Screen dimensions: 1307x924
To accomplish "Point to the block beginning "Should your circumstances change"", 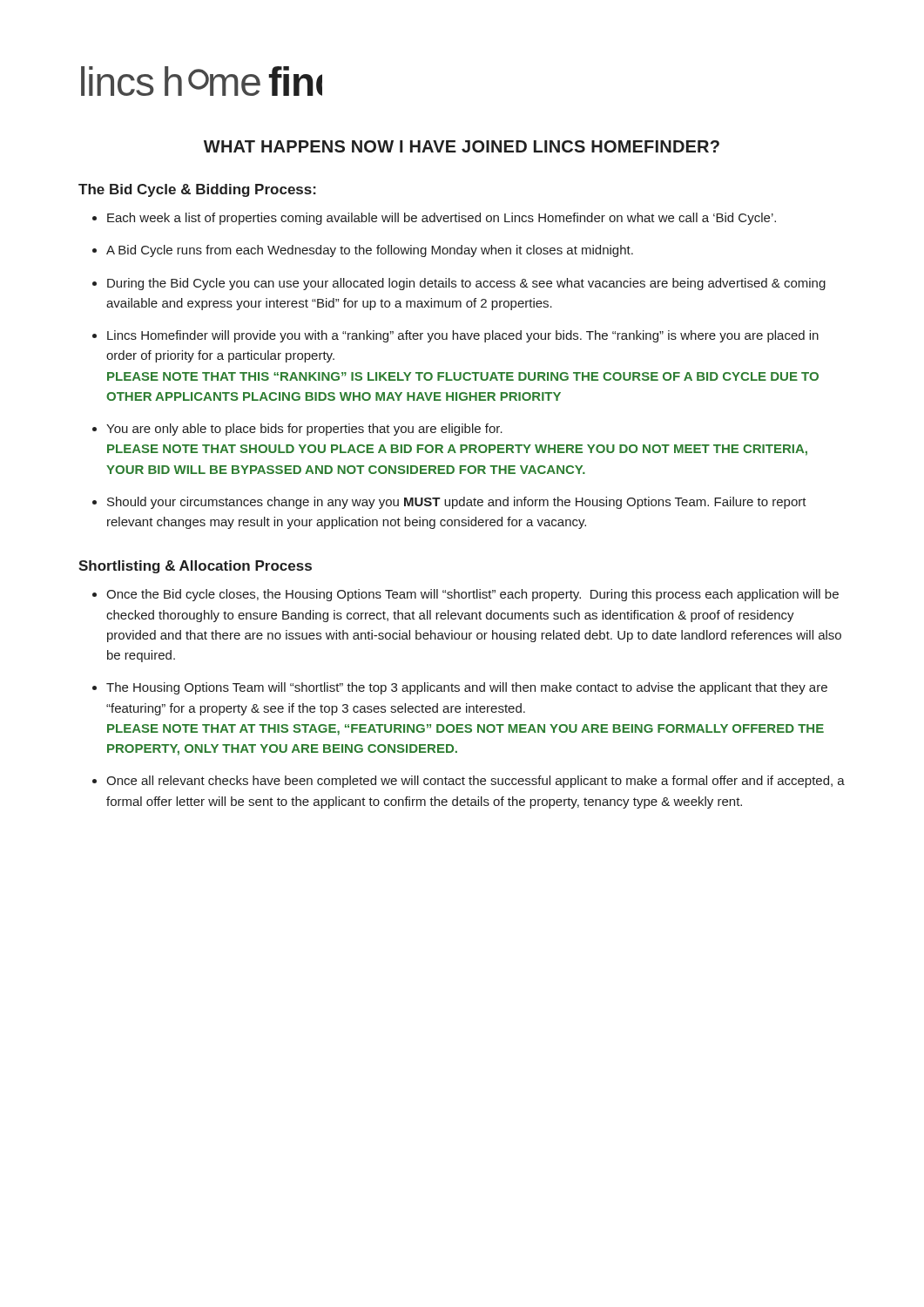I will point(462,511).
